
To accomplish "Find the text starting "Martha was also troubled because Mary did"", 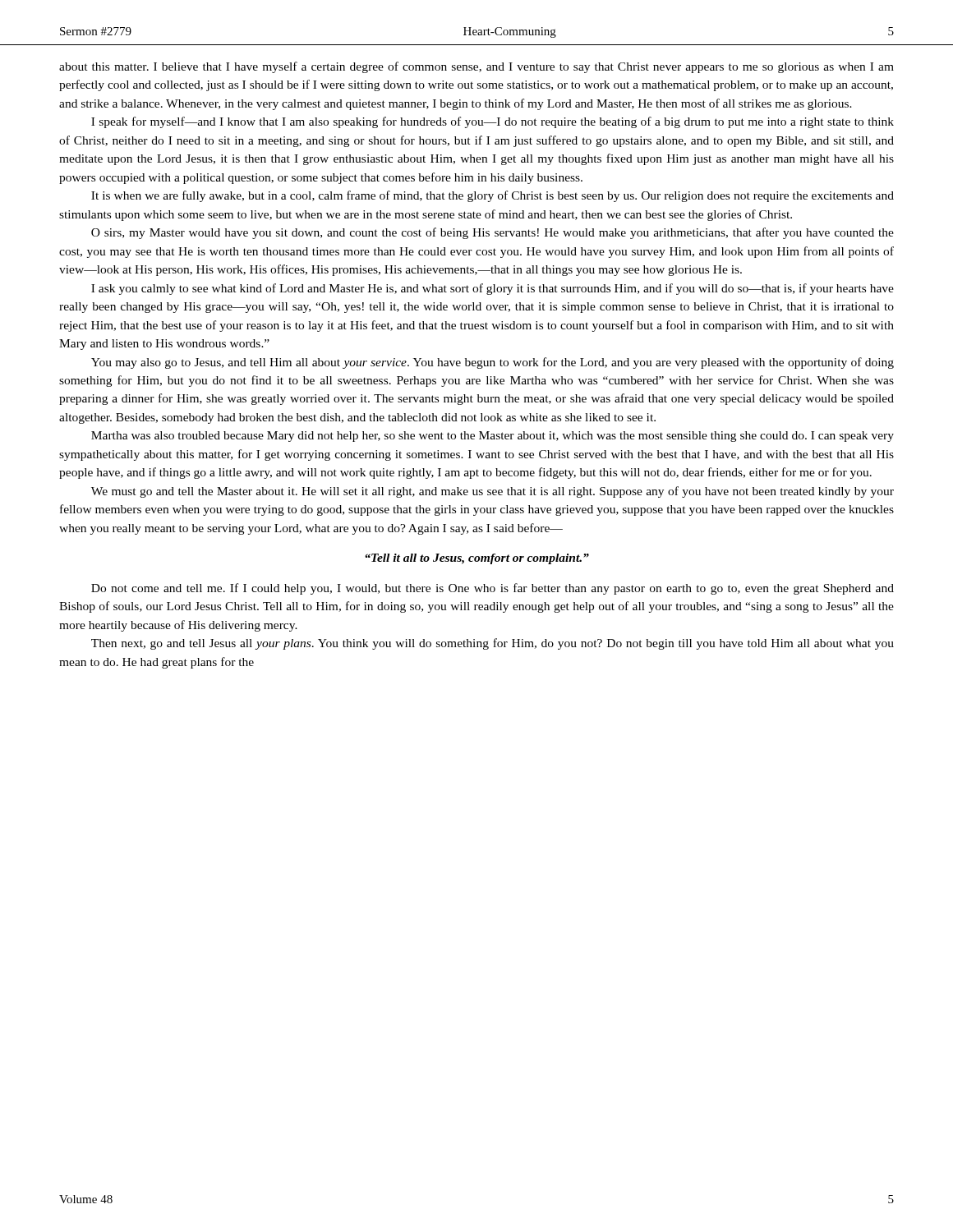I will pyautogui.click(x=476, y=454).
